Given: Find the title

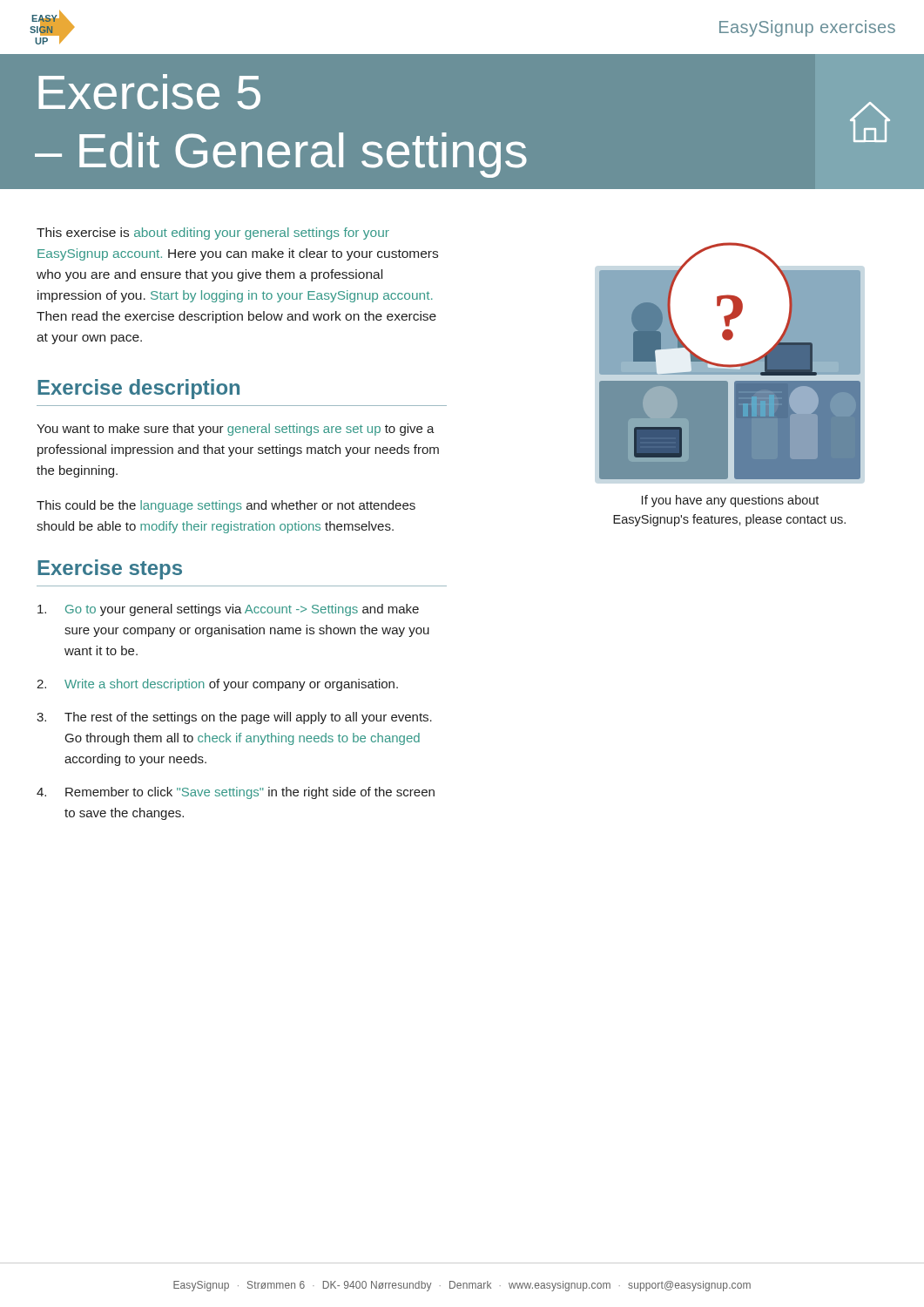Looking at the screenshot, I should (282, 122).
